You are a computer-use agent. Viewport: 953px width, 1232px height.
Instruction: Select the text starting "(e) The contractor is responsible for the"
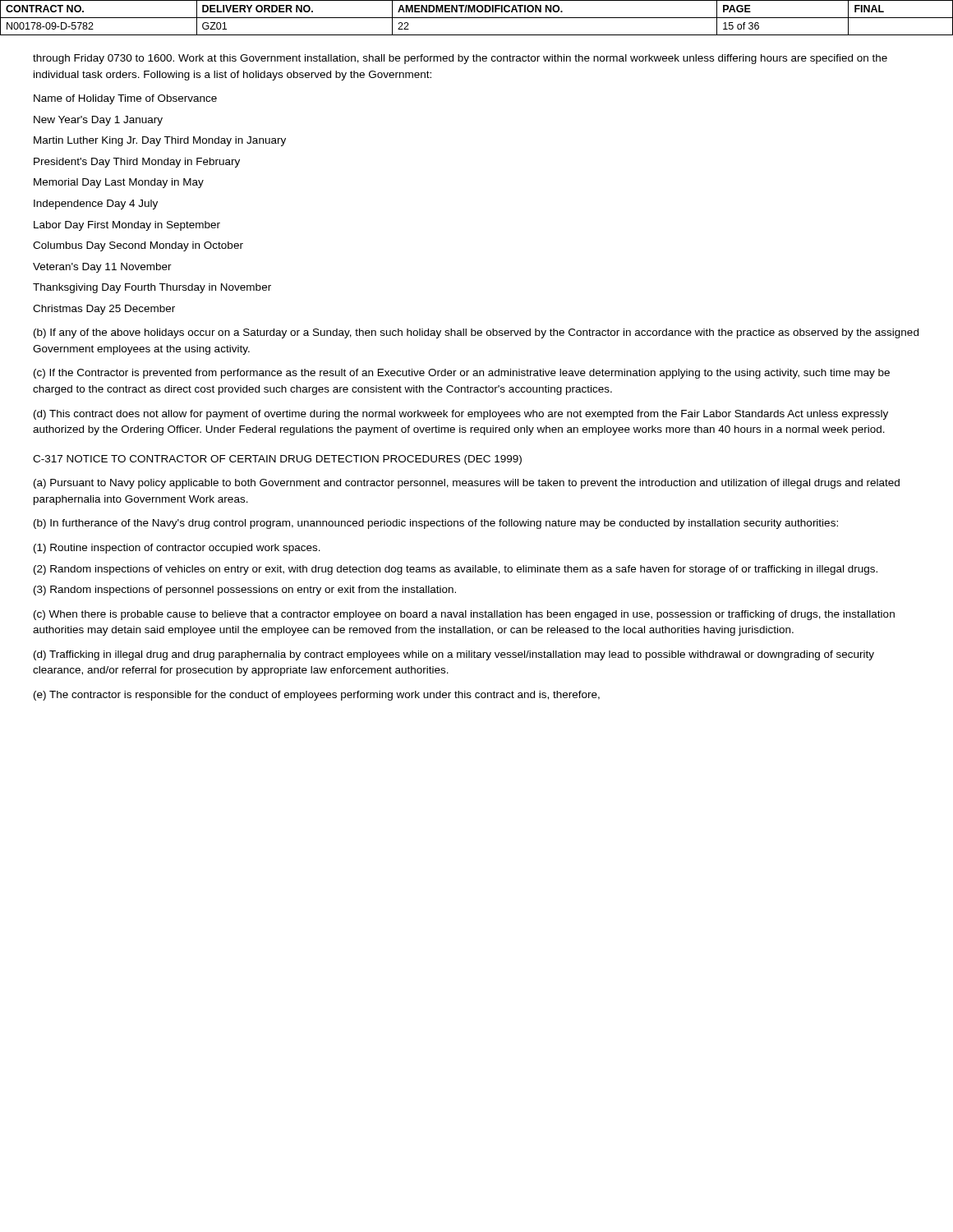tap(317, 694)
